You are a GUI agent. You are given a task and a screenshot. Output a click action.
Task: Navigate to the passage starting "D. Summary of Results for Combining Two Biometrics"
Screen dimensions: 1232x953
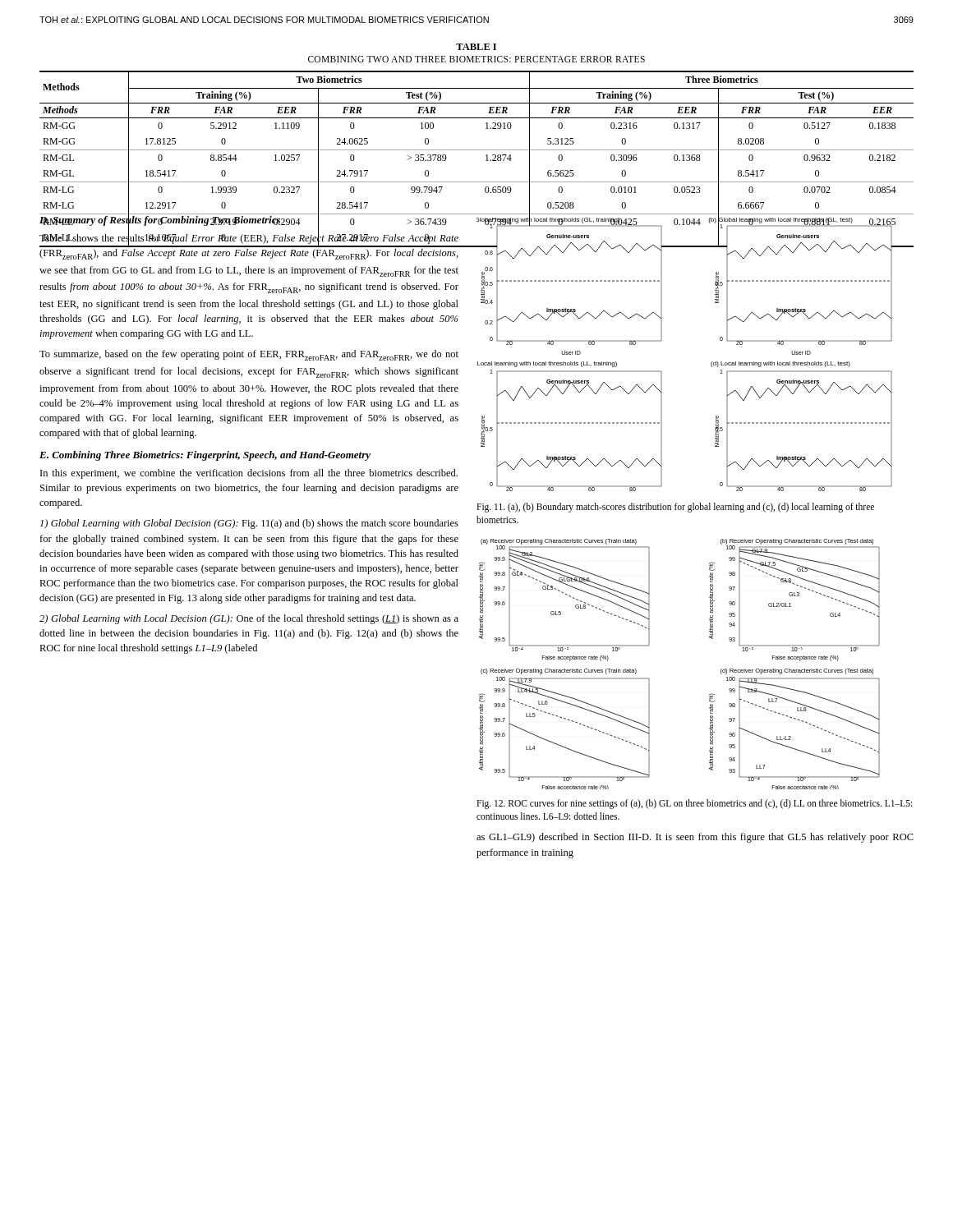pyautogui.click(x=160, y=220)
